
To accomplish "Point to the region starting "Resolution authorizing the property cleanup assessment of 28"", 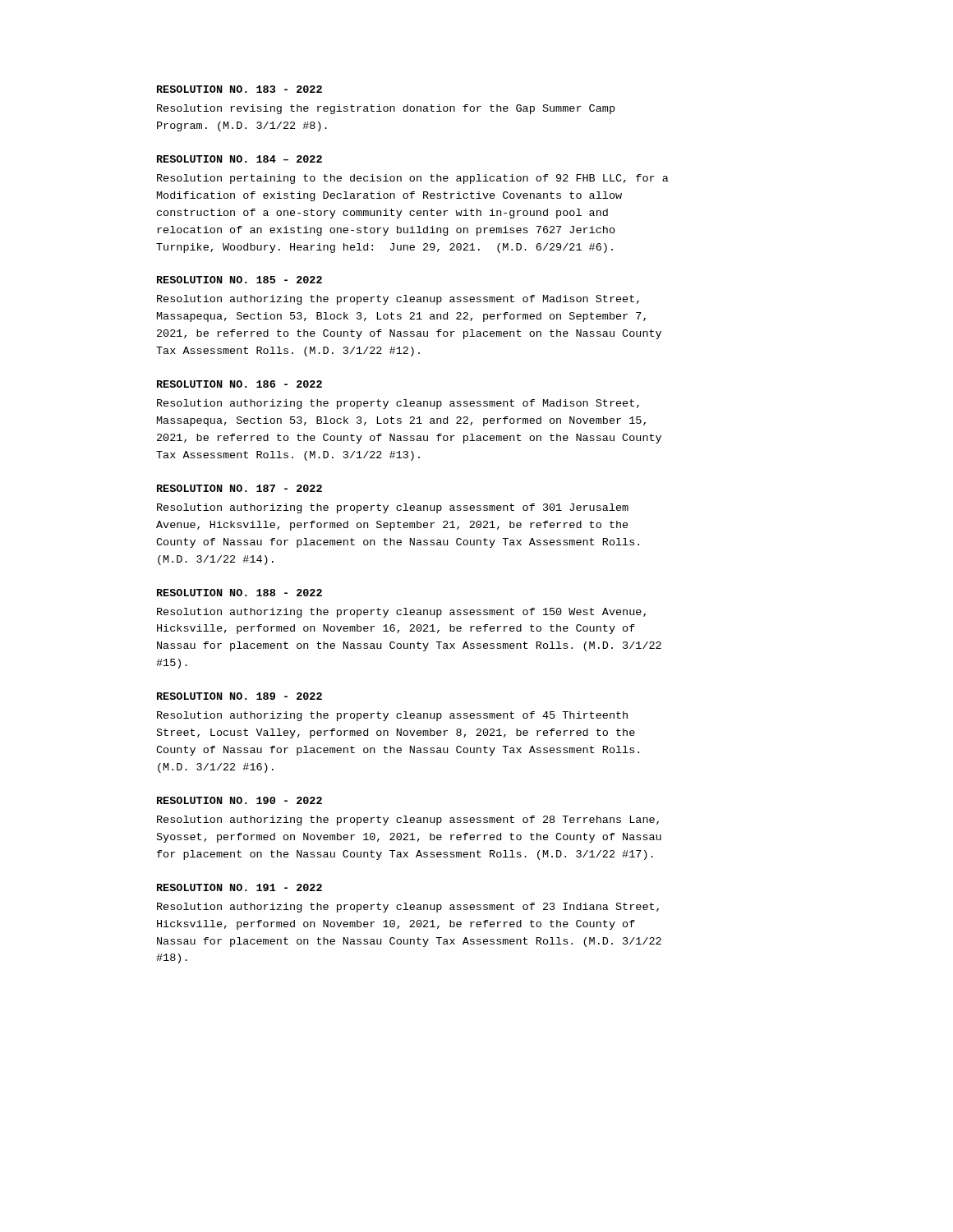I will click(x=409, y=837).
